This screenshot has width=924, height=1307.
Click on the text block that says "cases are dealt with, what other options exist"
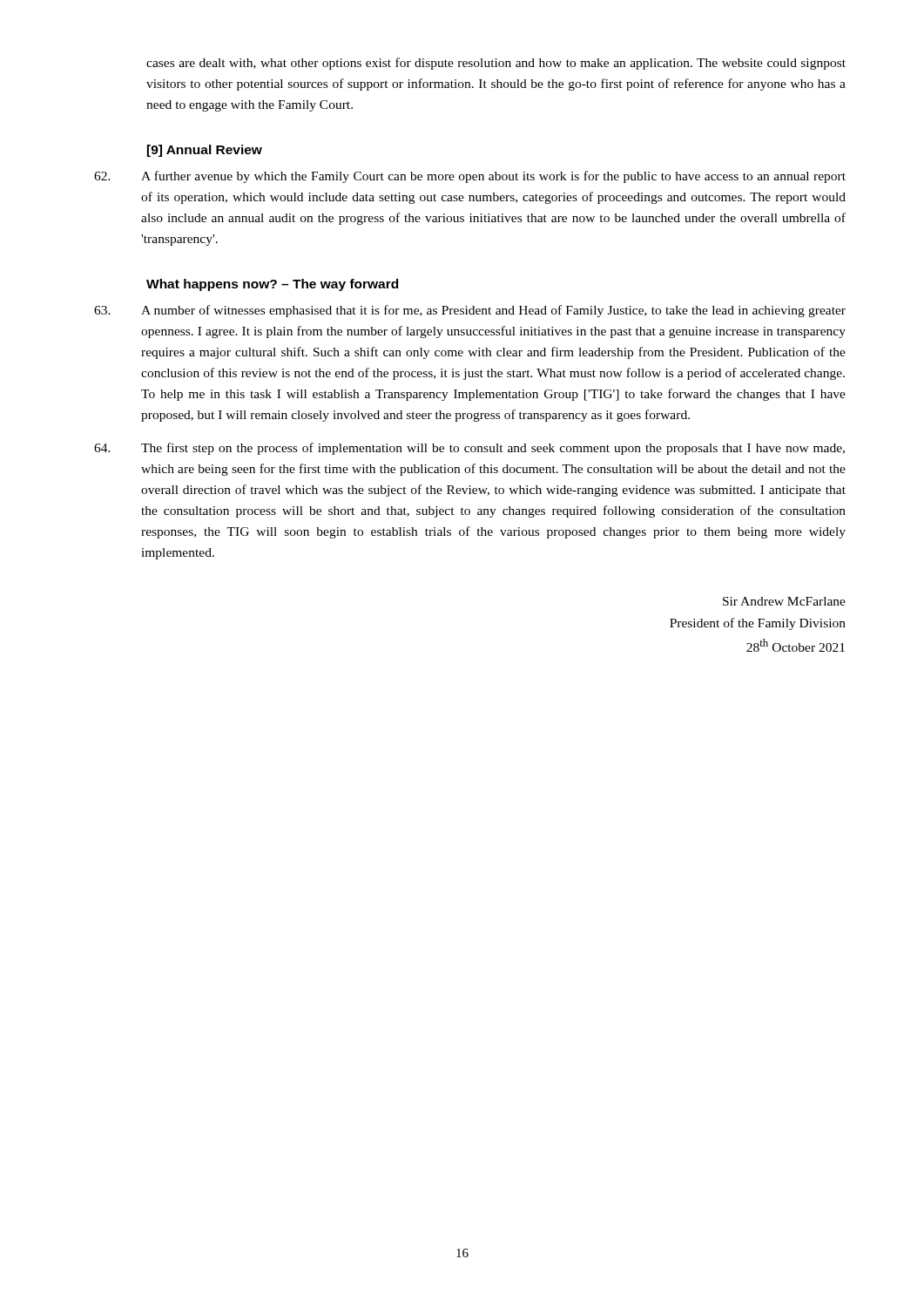coord(496,83)
